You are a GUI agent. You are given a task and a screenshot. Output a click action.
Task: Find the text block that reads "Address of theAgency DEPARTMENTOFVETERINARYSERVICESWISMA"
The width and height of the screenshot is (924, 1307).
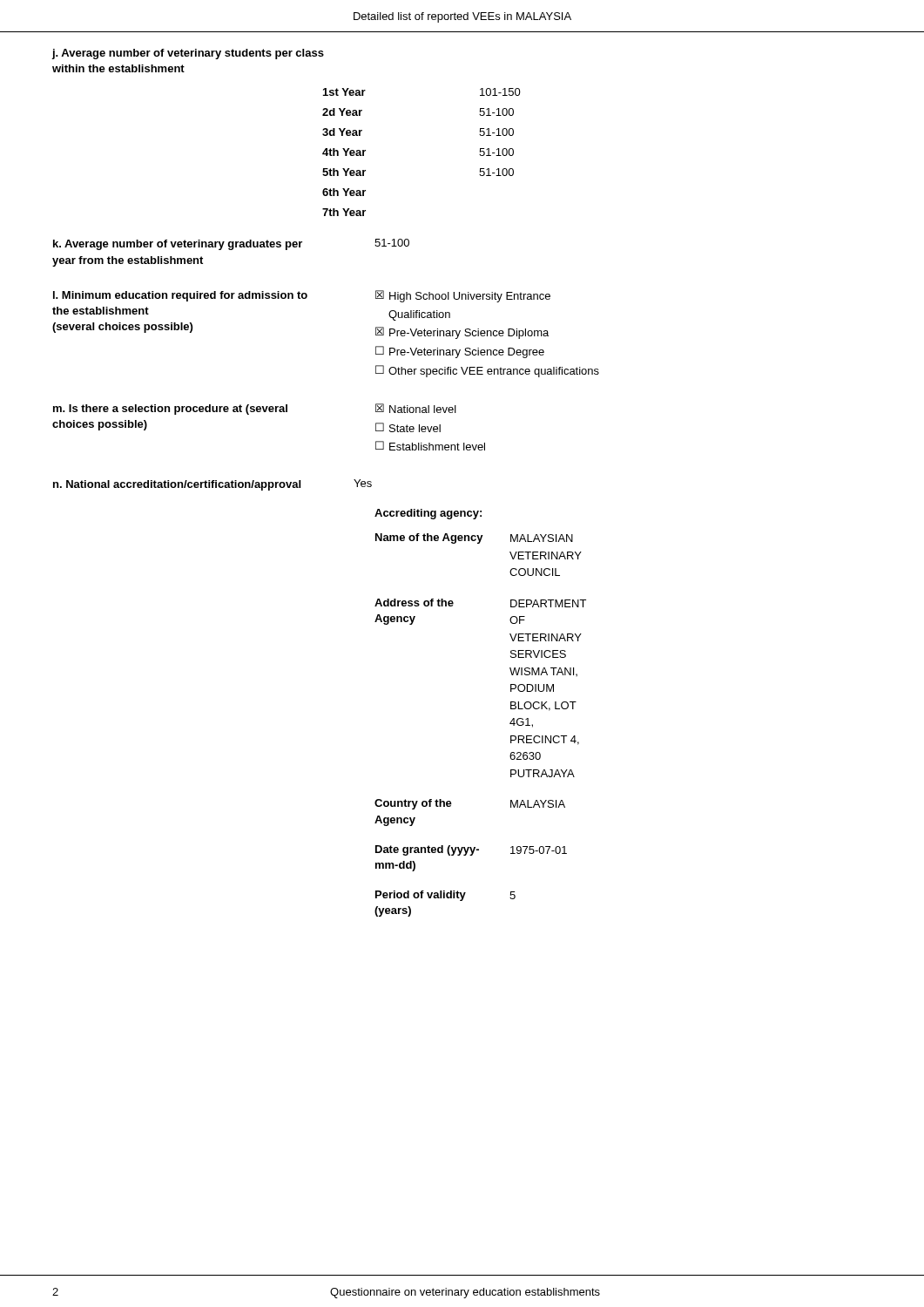click(417, 603)
